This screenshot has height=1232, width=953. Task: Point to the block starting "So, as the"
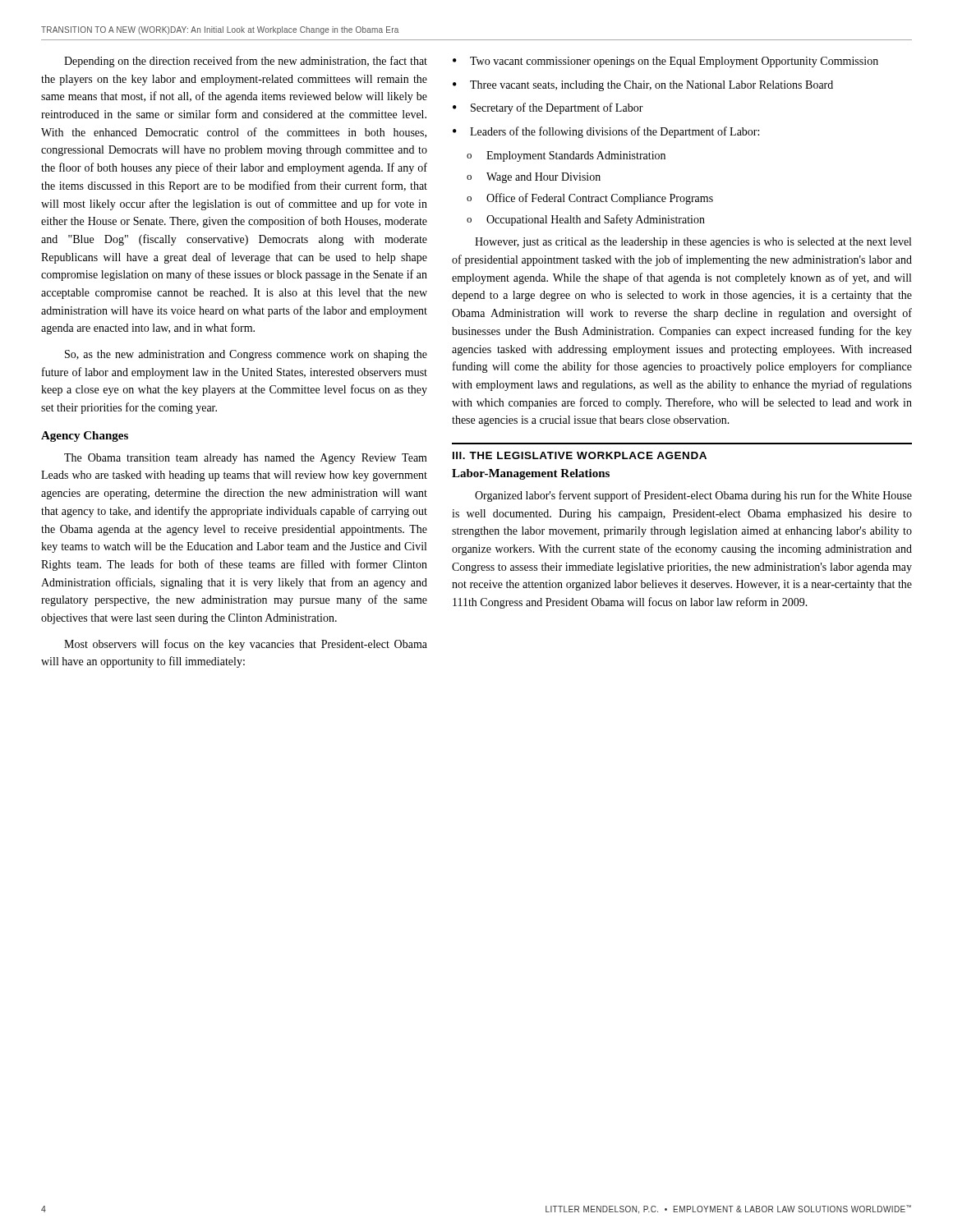pyautogui.click(x=234, y=381)
